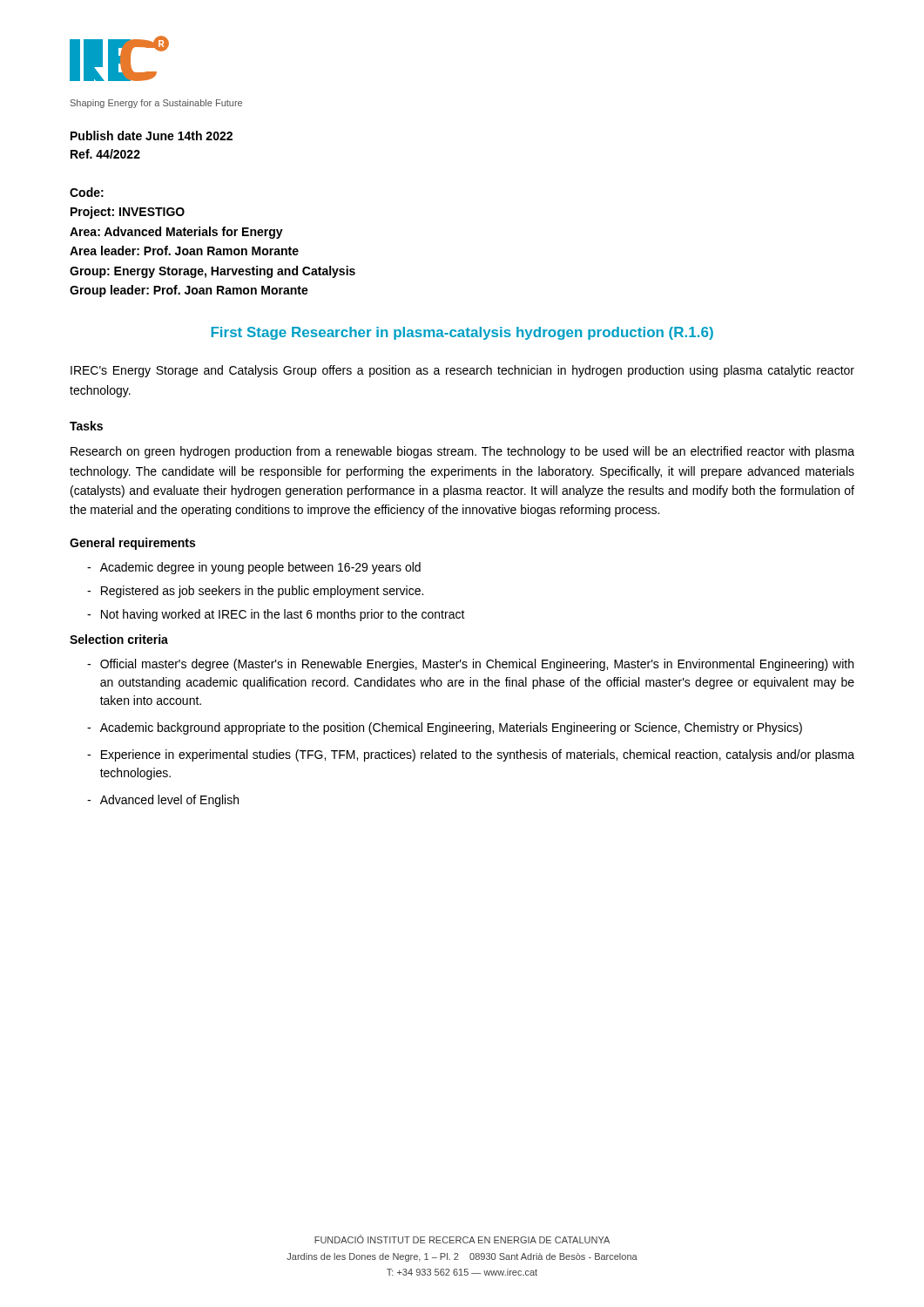
Task: Select the list item that reads "- Academic degree in young people between 16-29"
Action: point(254,567)
